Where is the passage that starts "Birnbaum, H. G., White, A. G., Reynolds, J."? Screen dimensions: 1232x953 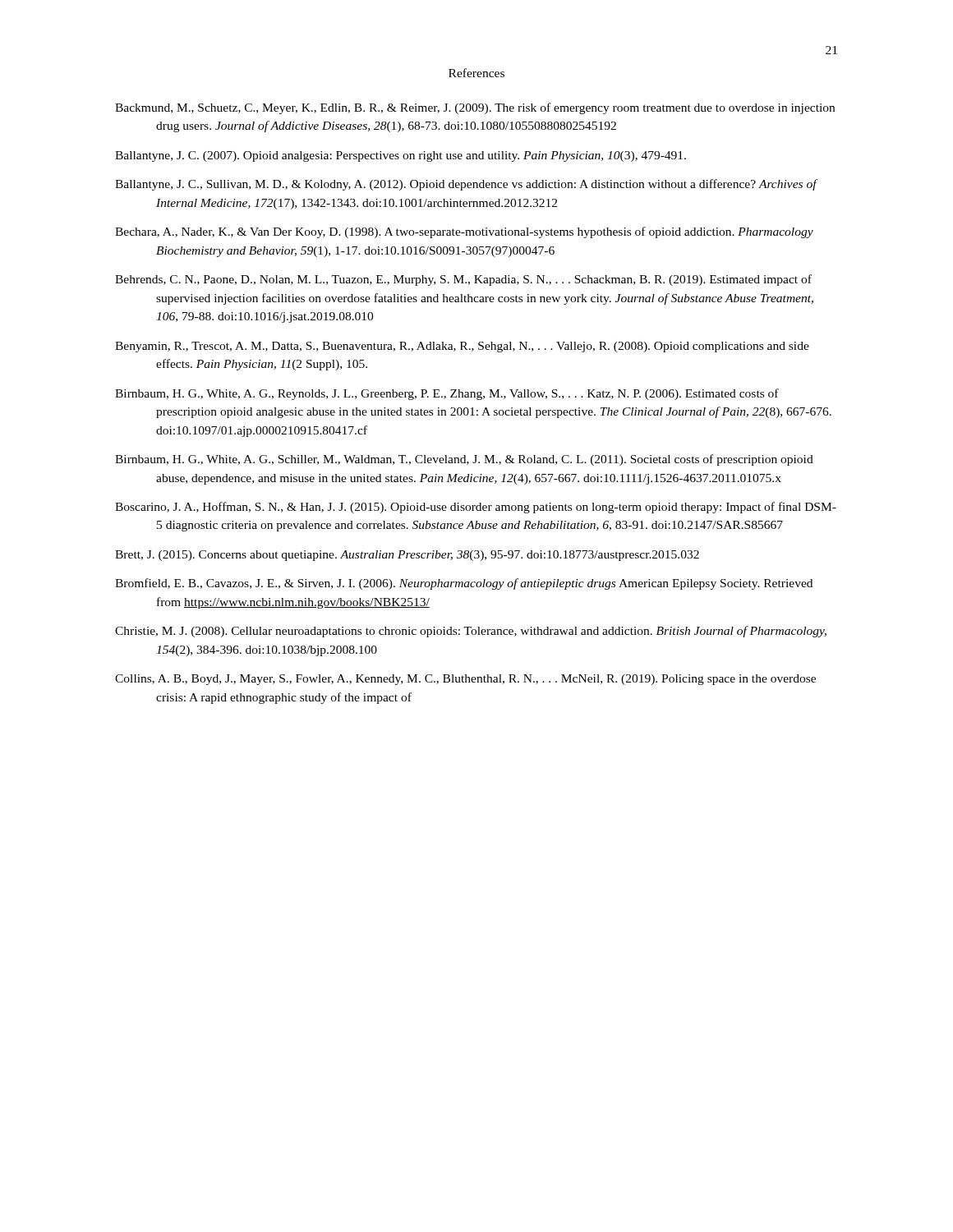(x=473, y=411)
